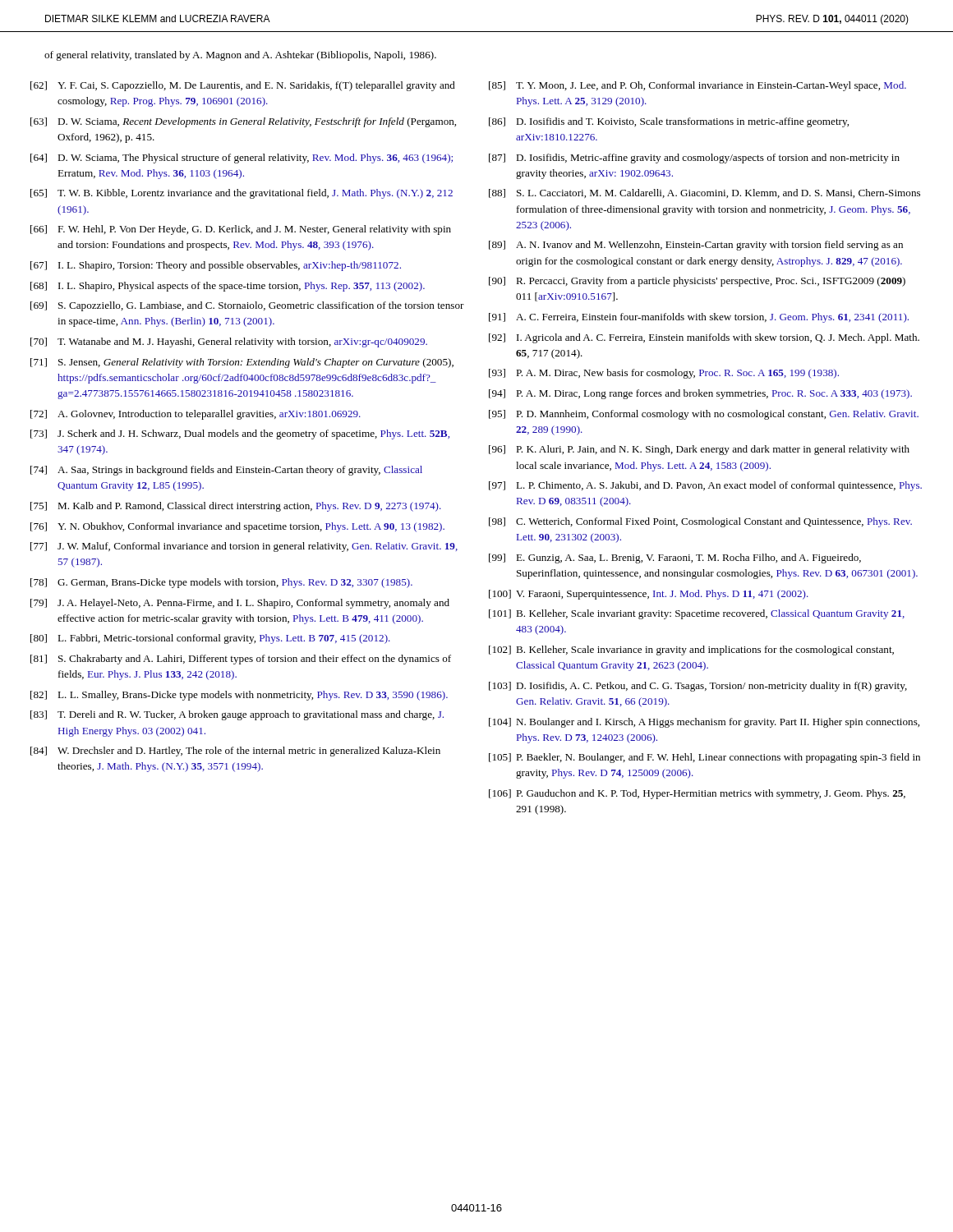Find the block on this page that starts "[101] B. Kelleher, Scale invariant"
Image resolution: width=953 pixels, height=1232 pixels.
706,621
